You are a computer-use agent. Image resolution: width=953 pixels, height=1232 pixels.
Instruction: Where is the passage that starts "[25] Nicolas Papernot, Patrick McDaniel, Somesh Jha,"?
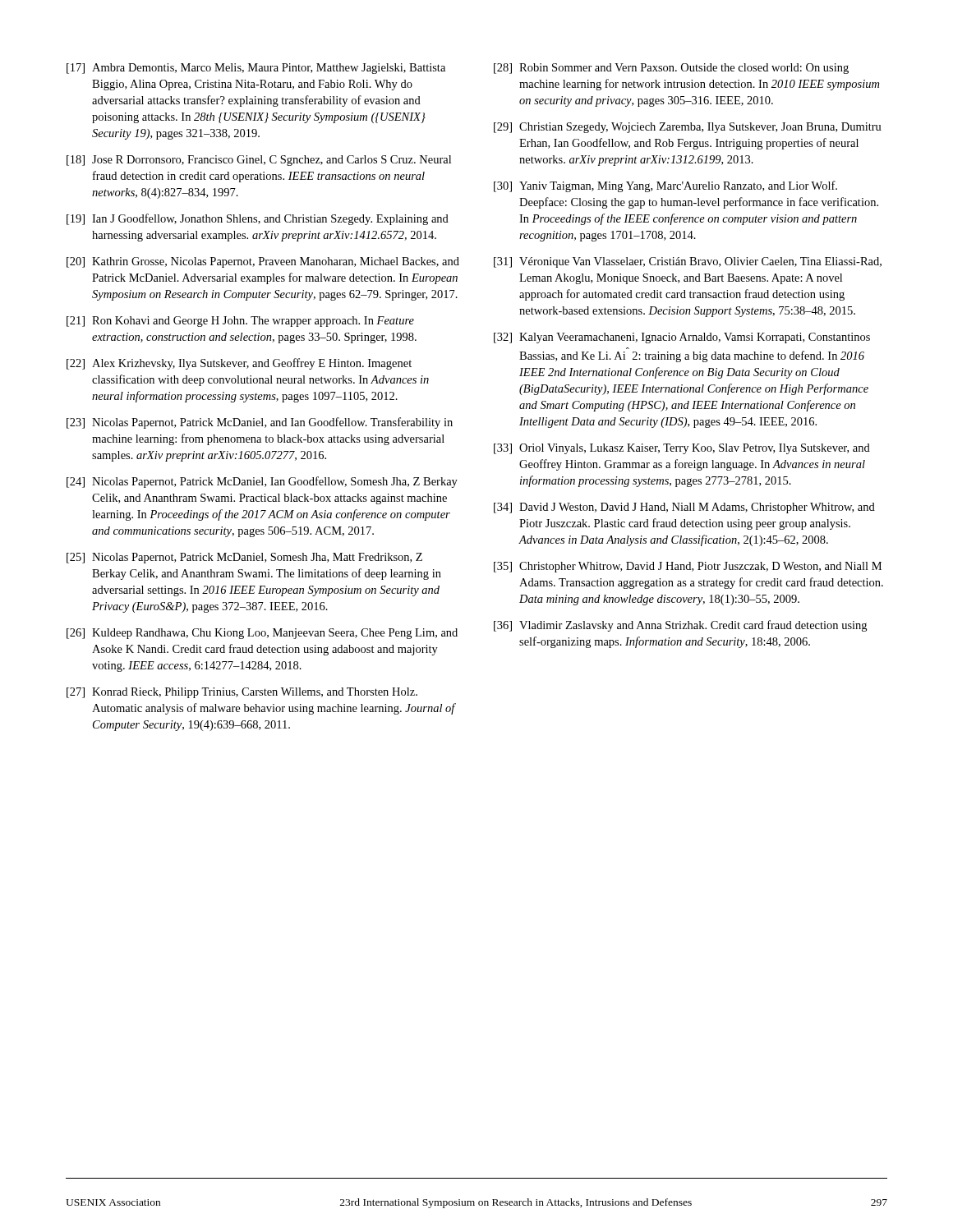tap(263, 582)
